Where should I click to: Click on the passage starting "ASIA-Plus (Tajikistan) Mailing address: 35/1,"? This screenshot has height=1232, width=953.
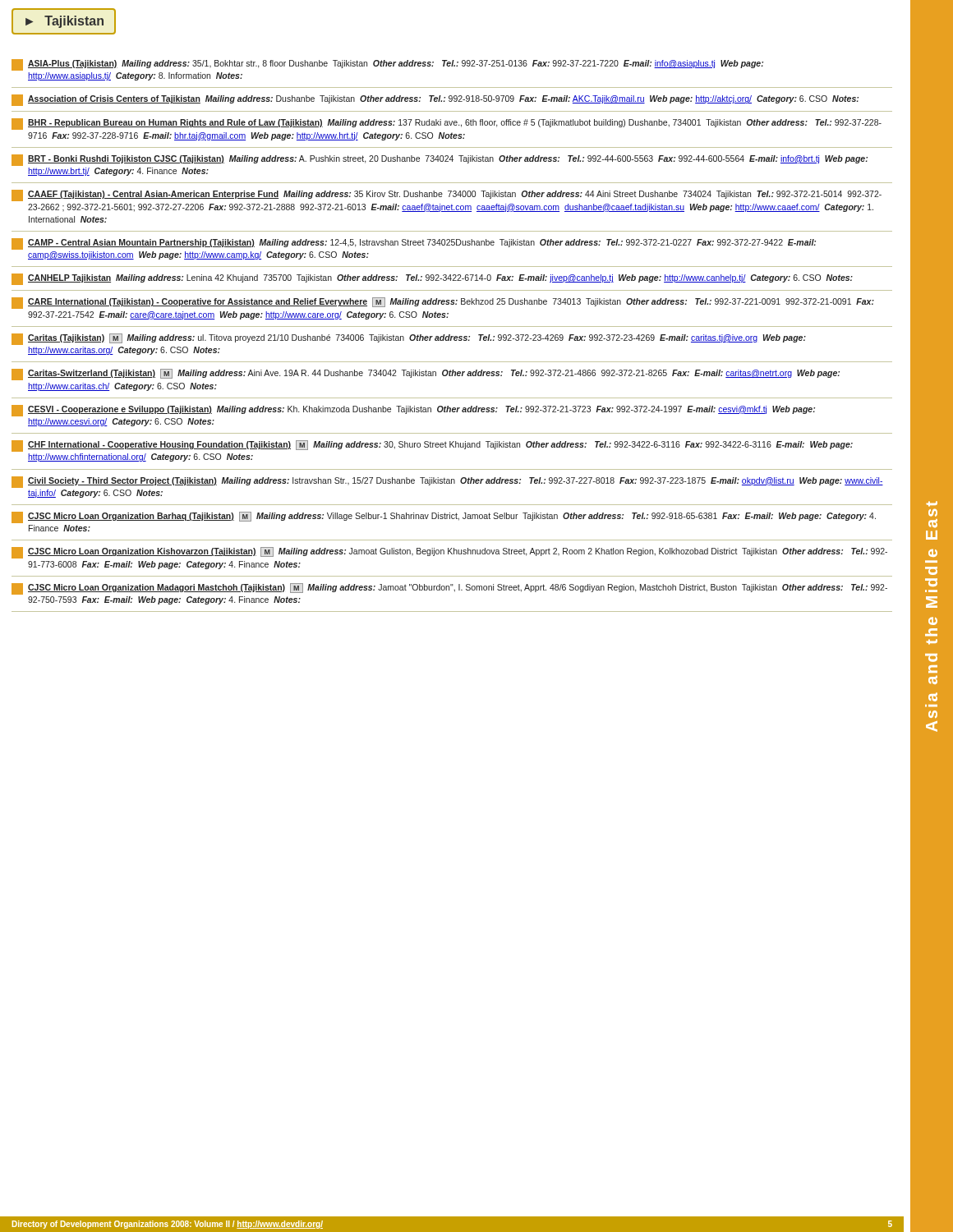tap(452, 70)
